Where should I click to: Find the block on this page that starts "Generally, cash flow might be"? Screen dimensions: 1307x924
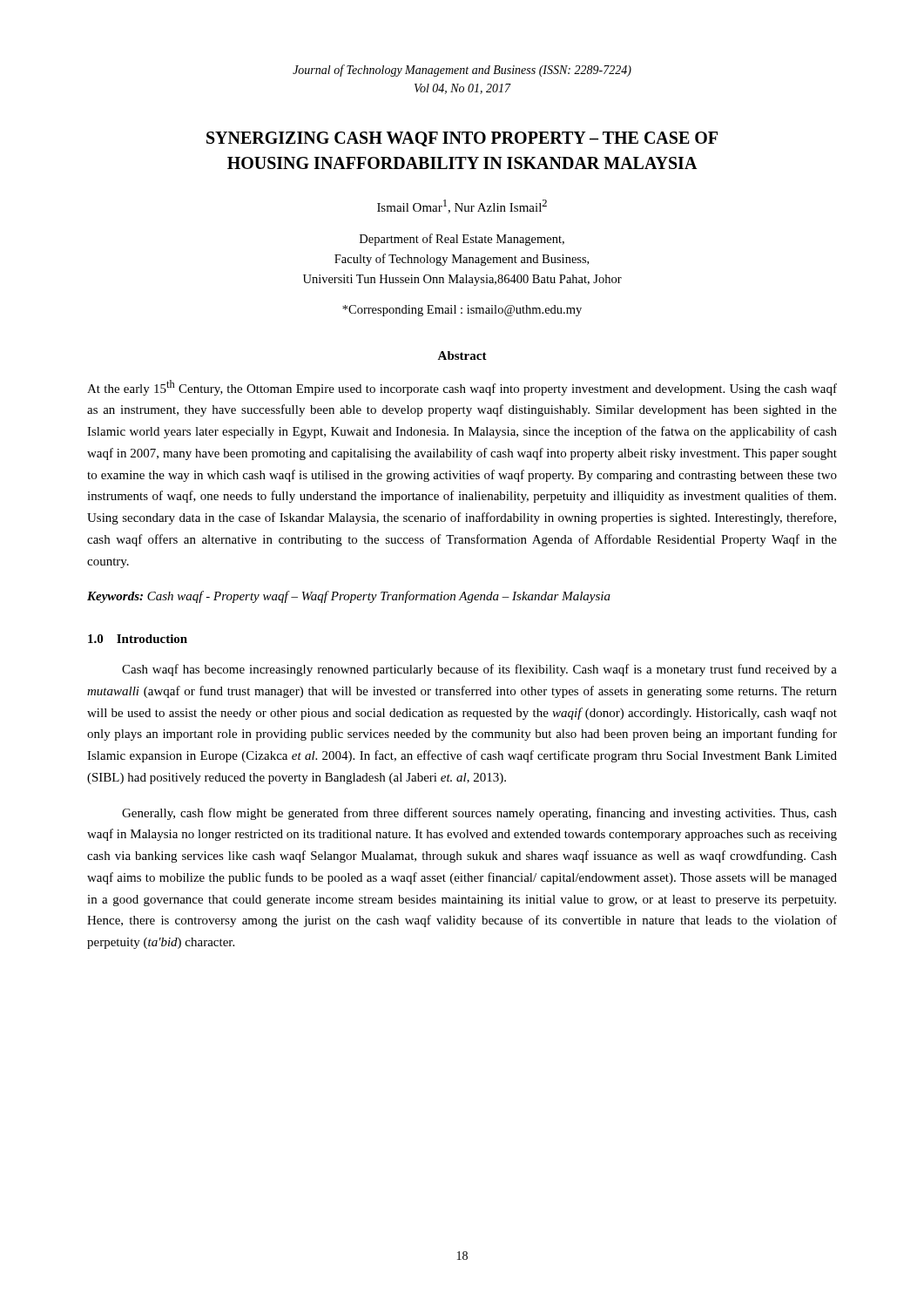coord(462,877)
